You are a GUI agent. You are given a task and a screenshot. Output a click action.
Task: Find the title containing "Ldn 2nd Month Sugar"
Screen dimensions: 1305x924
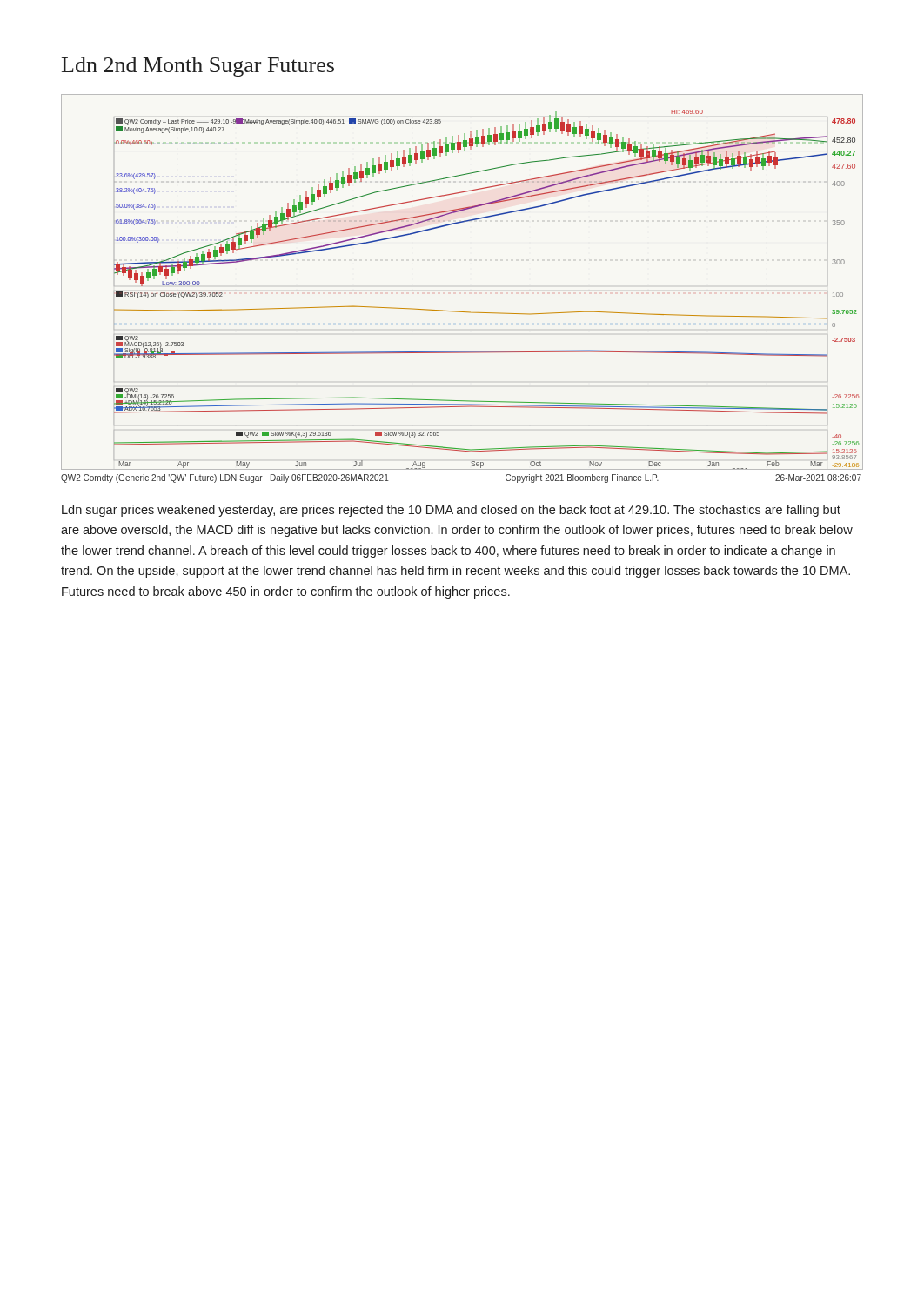tap(198, 65)
